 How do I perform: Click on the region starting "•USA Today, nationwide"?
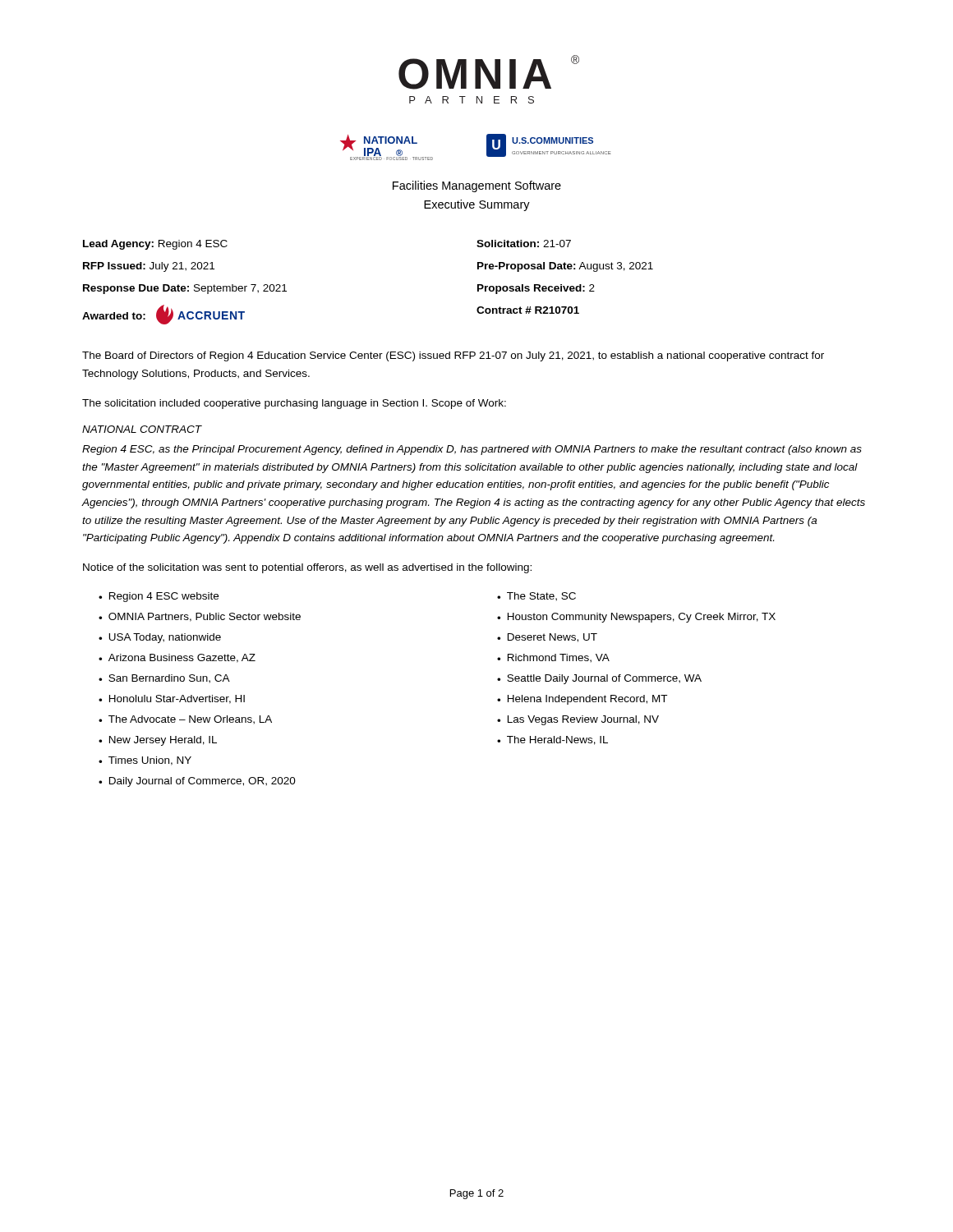click(160, 639)
